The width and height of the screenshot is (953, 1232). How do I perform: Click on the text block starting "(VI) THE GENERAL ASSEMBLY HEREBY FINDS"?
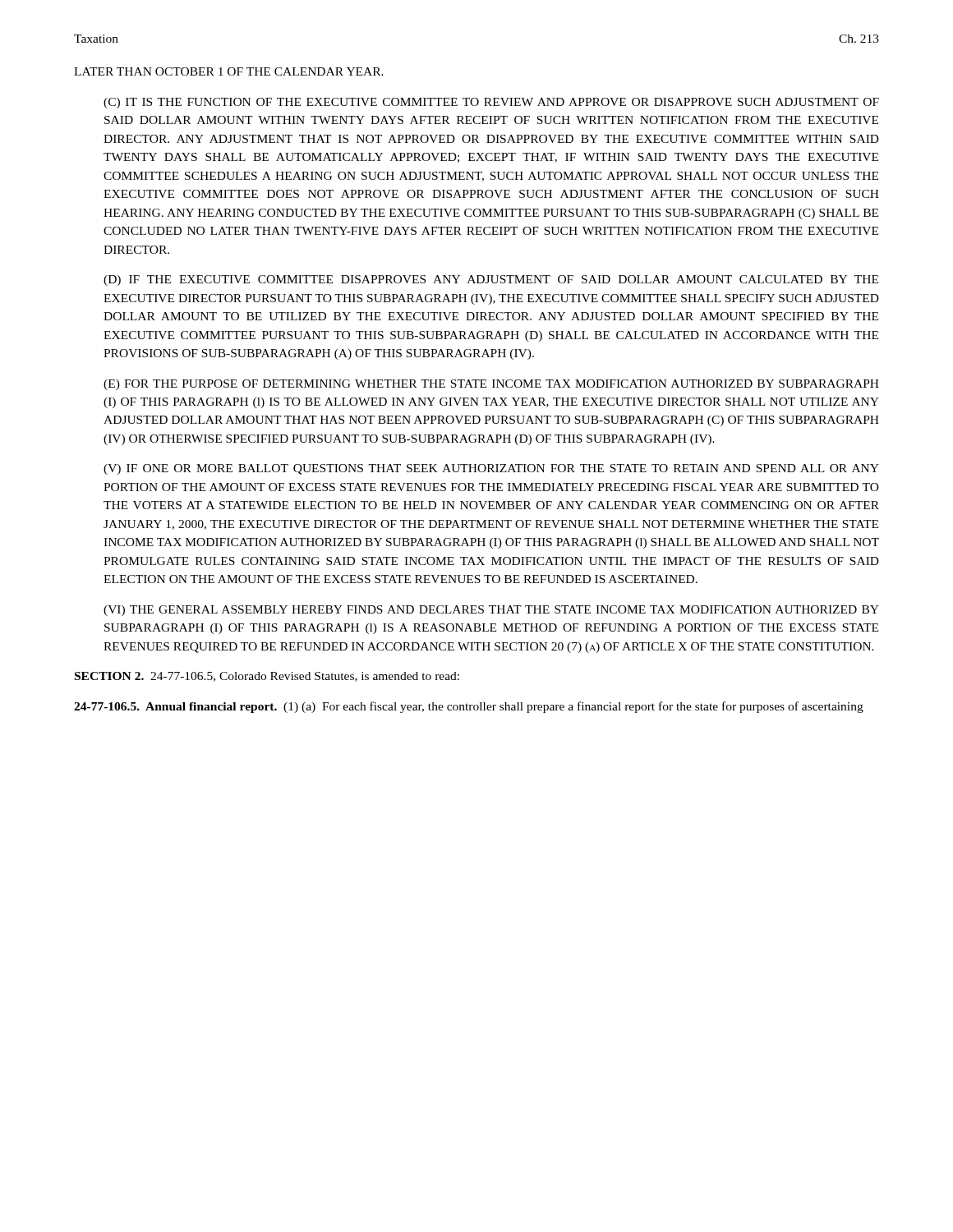point(491,627)
